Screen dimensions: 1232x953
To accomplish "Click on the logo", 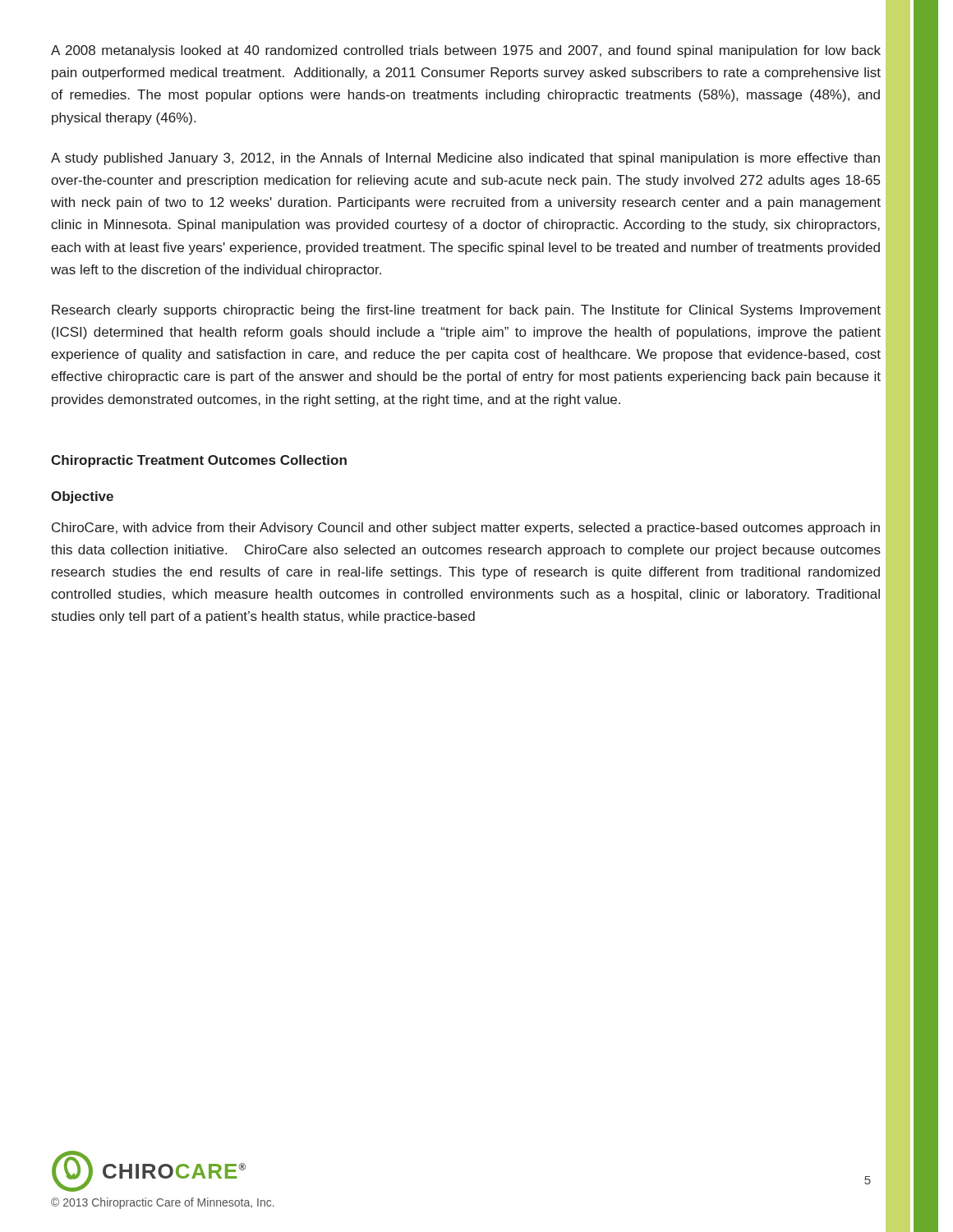I will (x=429, y=1171).
